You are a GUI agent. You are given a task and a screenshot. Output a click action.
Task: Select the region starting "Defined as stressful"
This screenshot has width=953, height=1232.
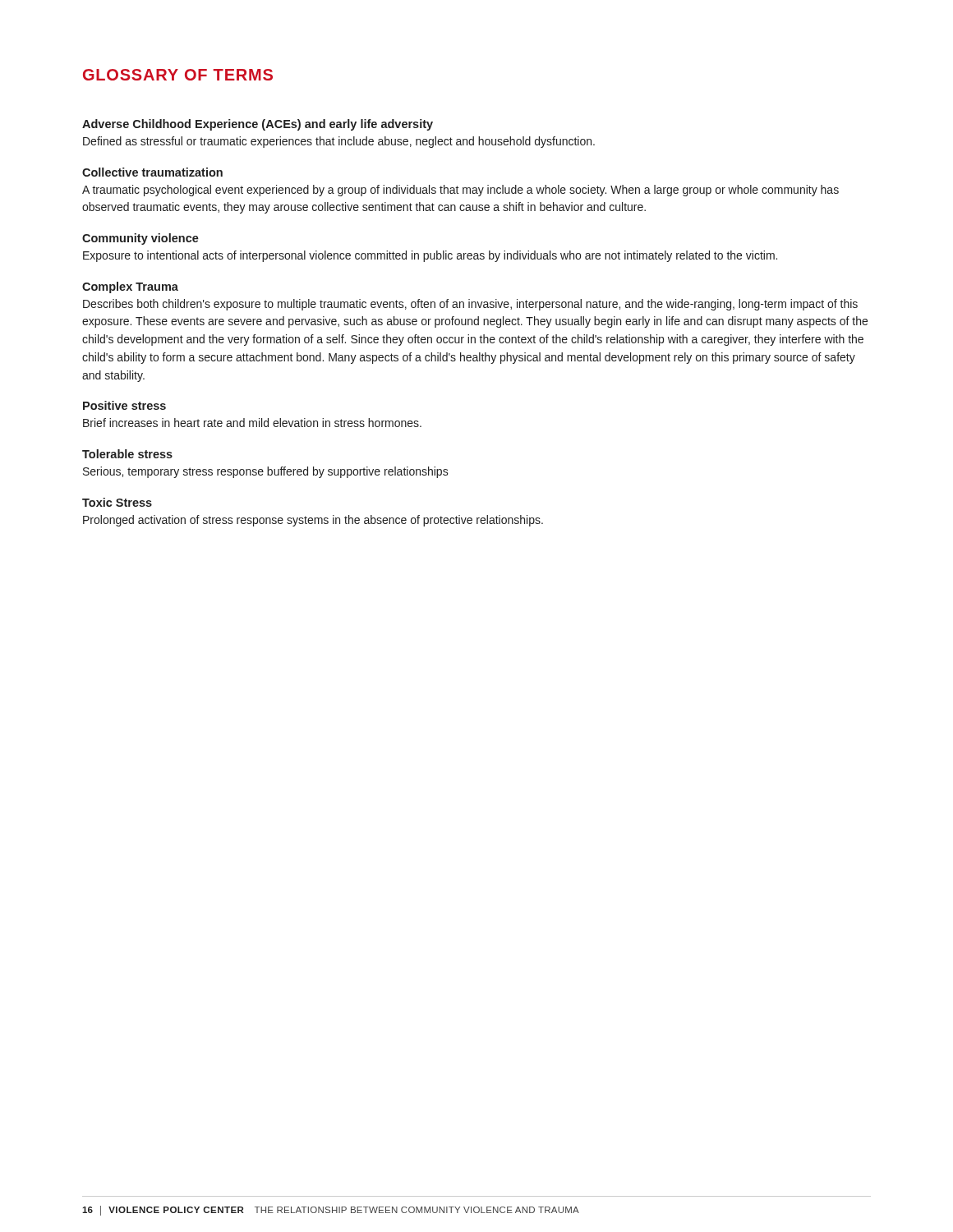pyautogui.click(x=339, y=141)
